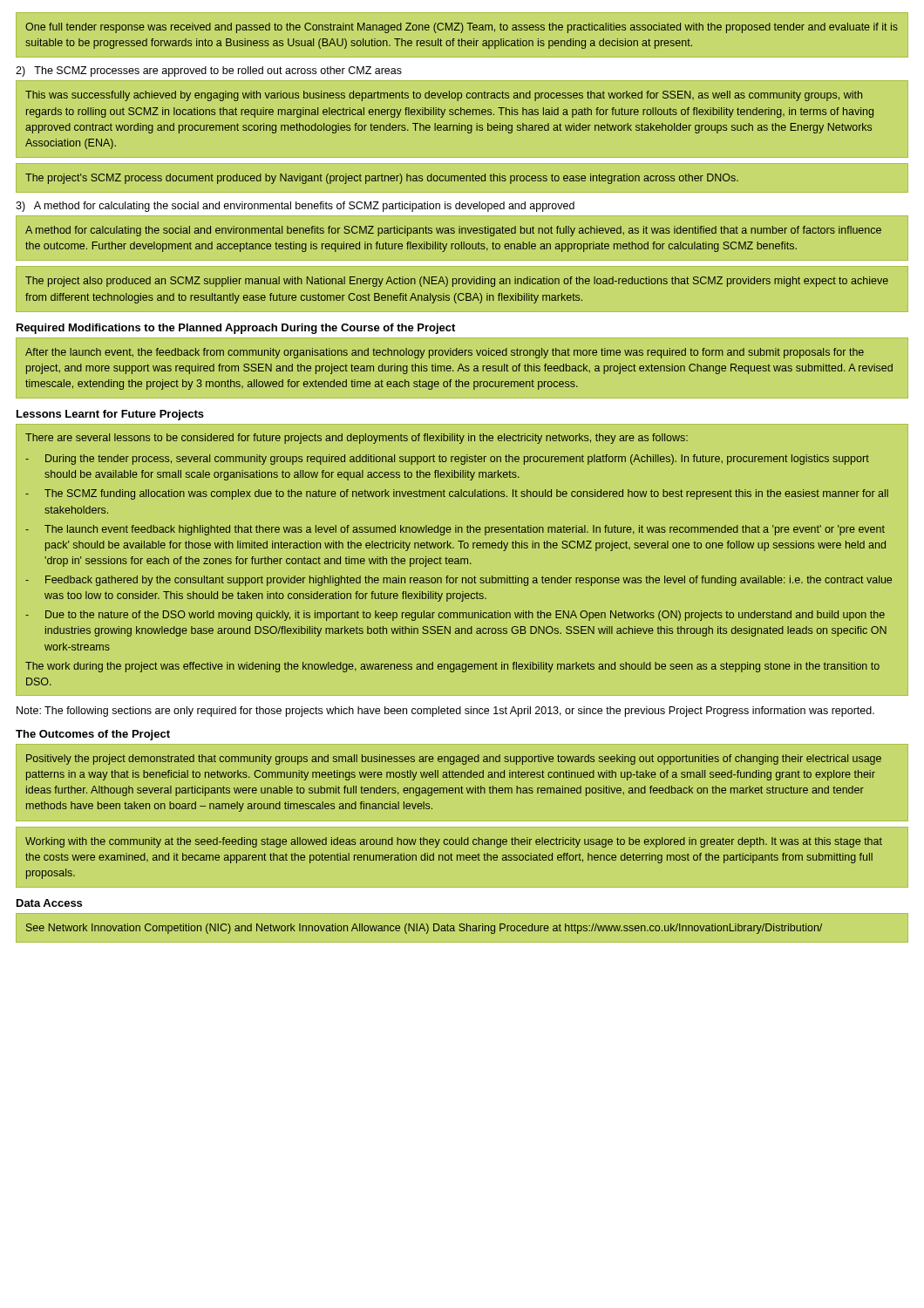Locate the block of text that opens with "Positively the project"
The width and height of the screenshot is (924, 1308).
tap(454, 782)
